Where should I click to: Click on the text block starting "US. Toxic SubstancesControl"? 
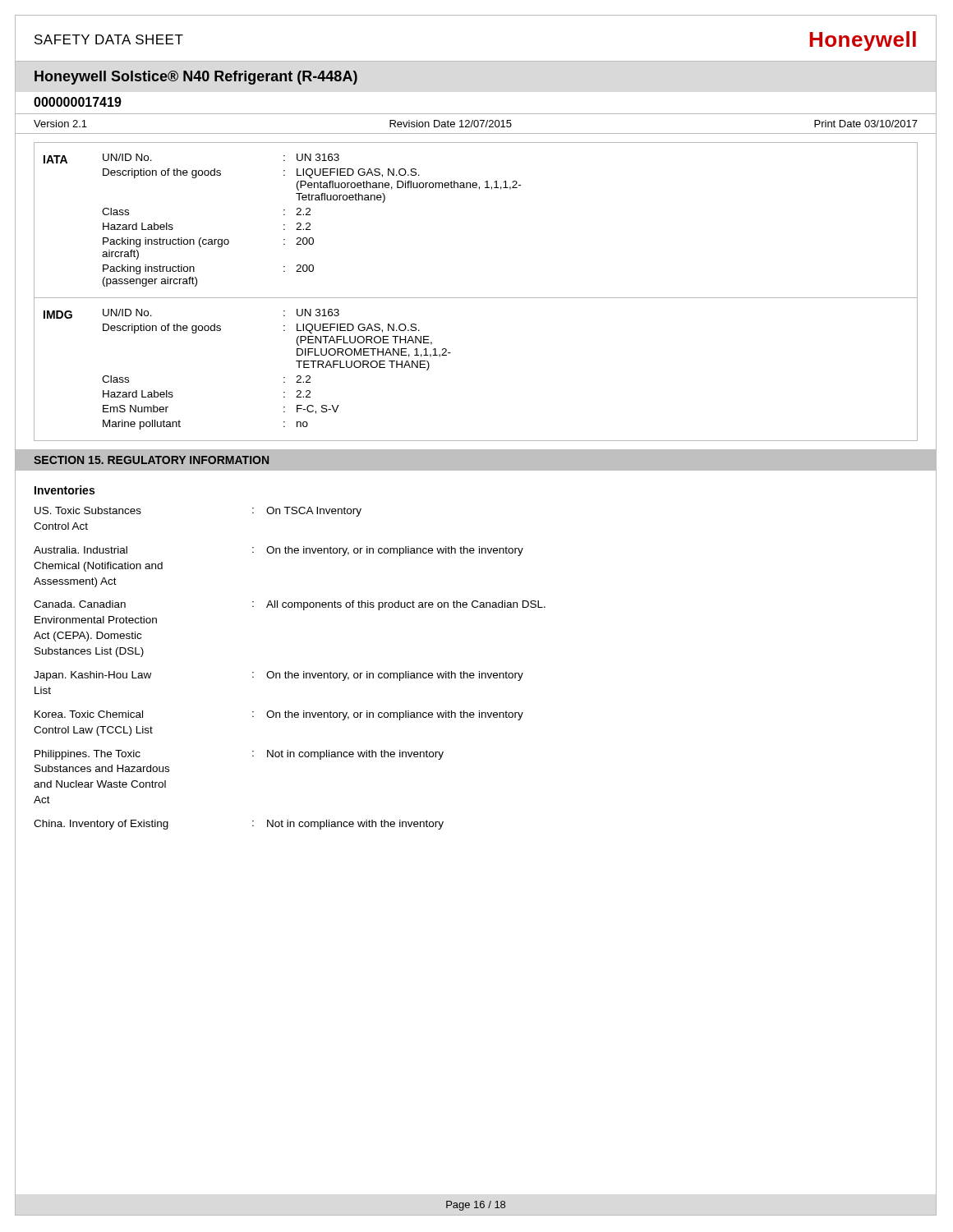pyautogui.click(x=87, y=510)
